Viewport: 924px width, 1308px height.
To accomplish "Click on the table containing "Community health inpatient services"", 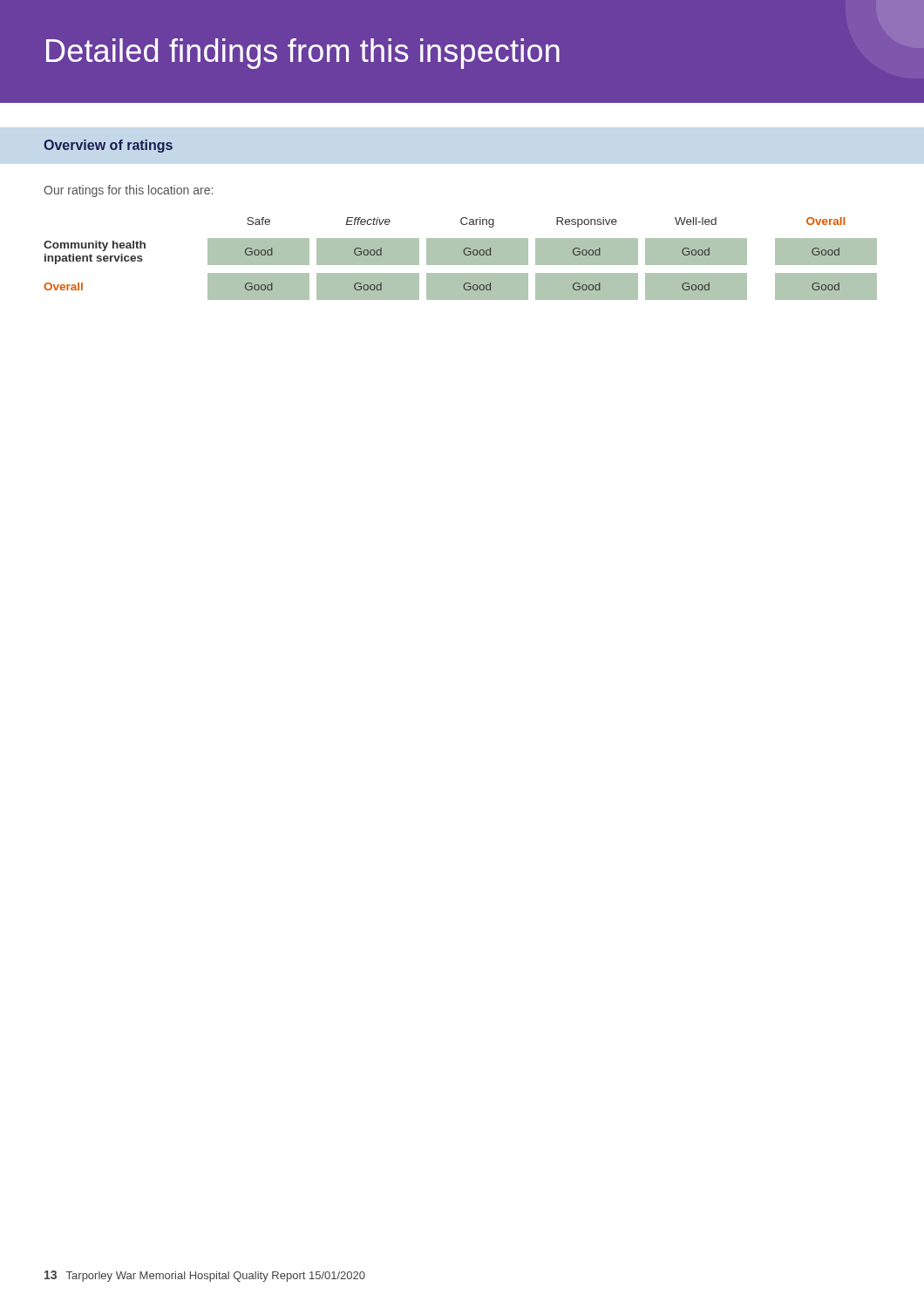I will (x=462, y=256).
